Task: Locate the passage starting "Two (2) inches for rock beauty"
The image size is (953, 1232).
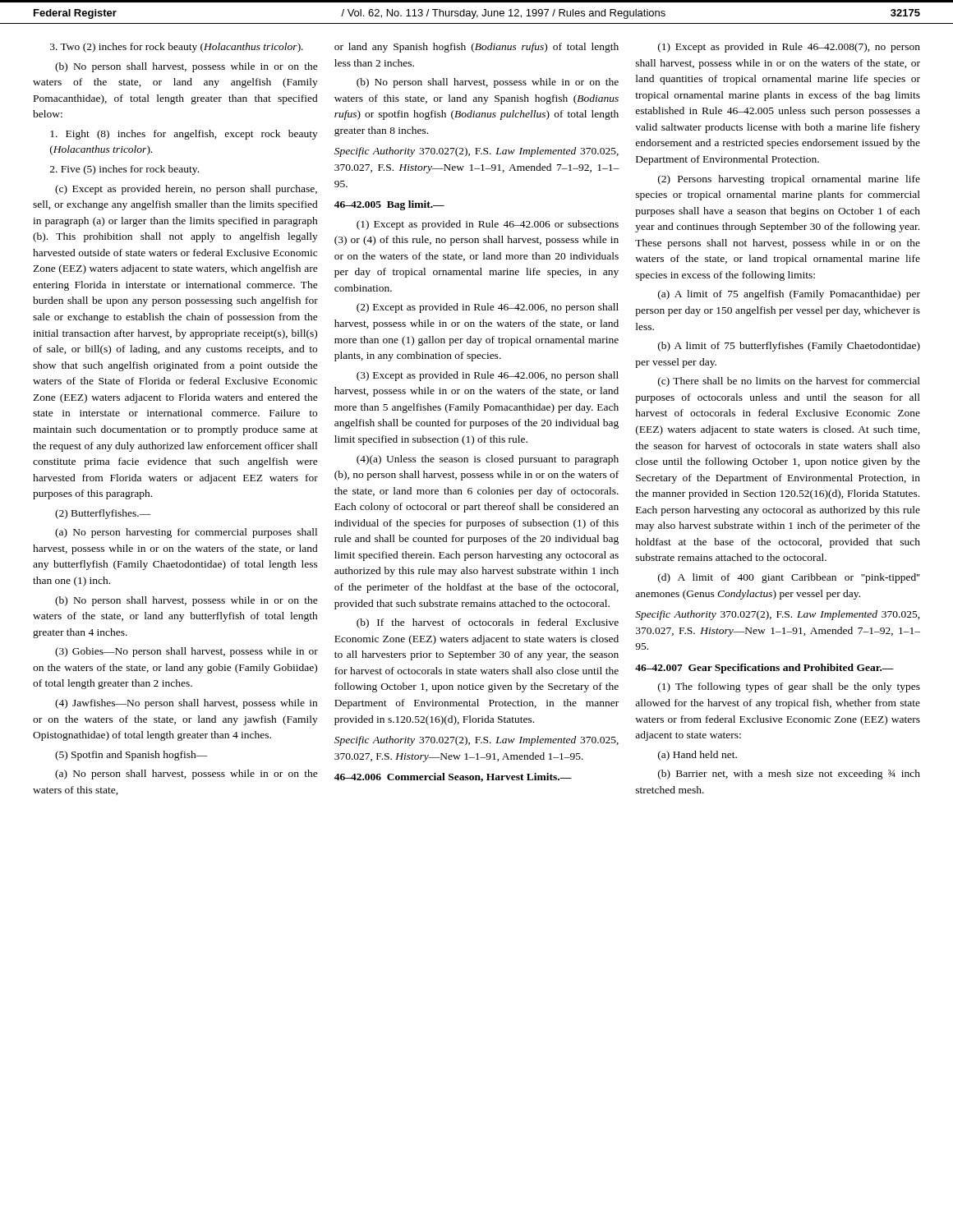Action: pyautogui.click(x=175, y=418)
